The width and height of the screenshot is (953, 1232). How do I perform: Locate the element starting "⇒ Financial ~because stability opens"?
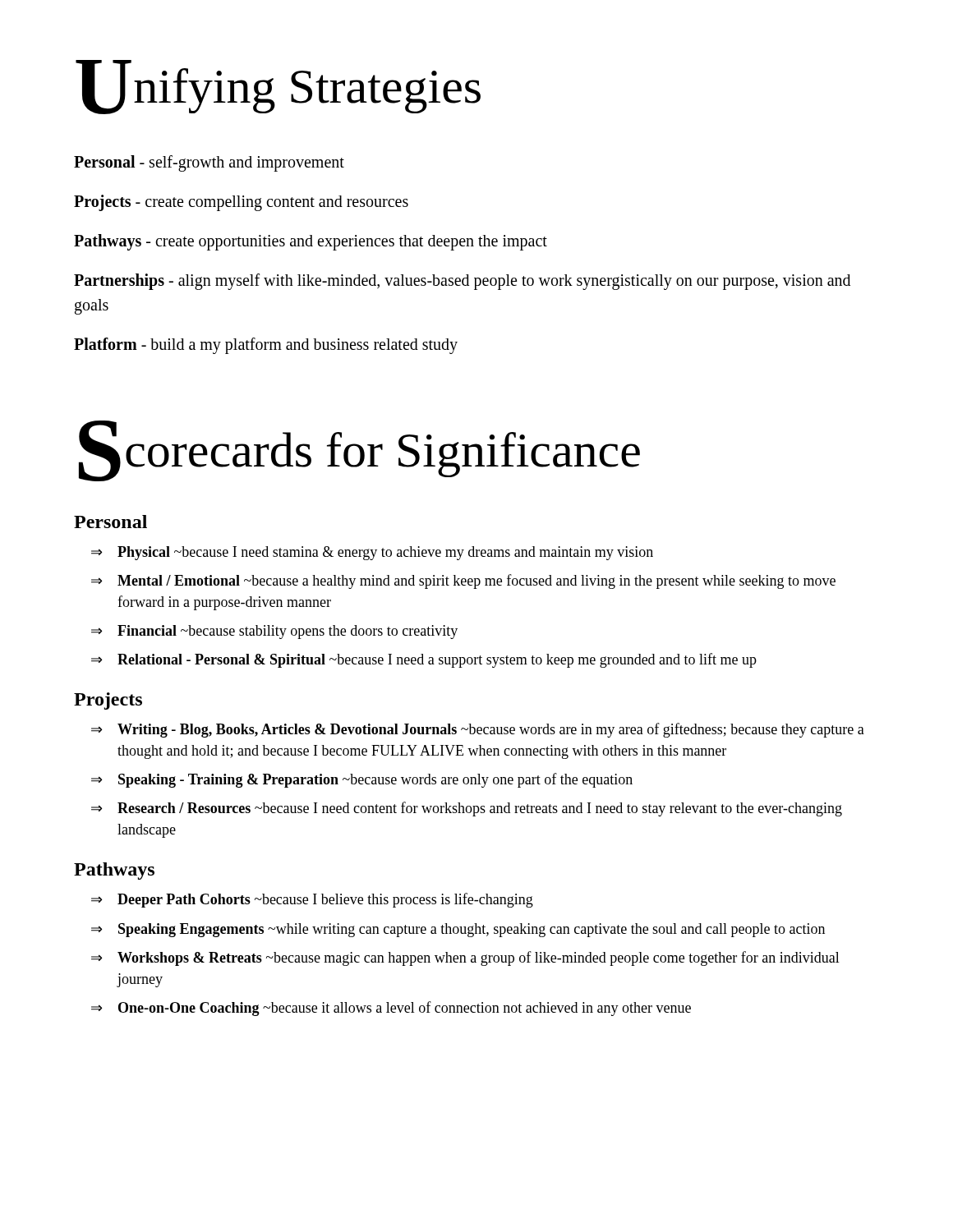click(x=274, y=631)
